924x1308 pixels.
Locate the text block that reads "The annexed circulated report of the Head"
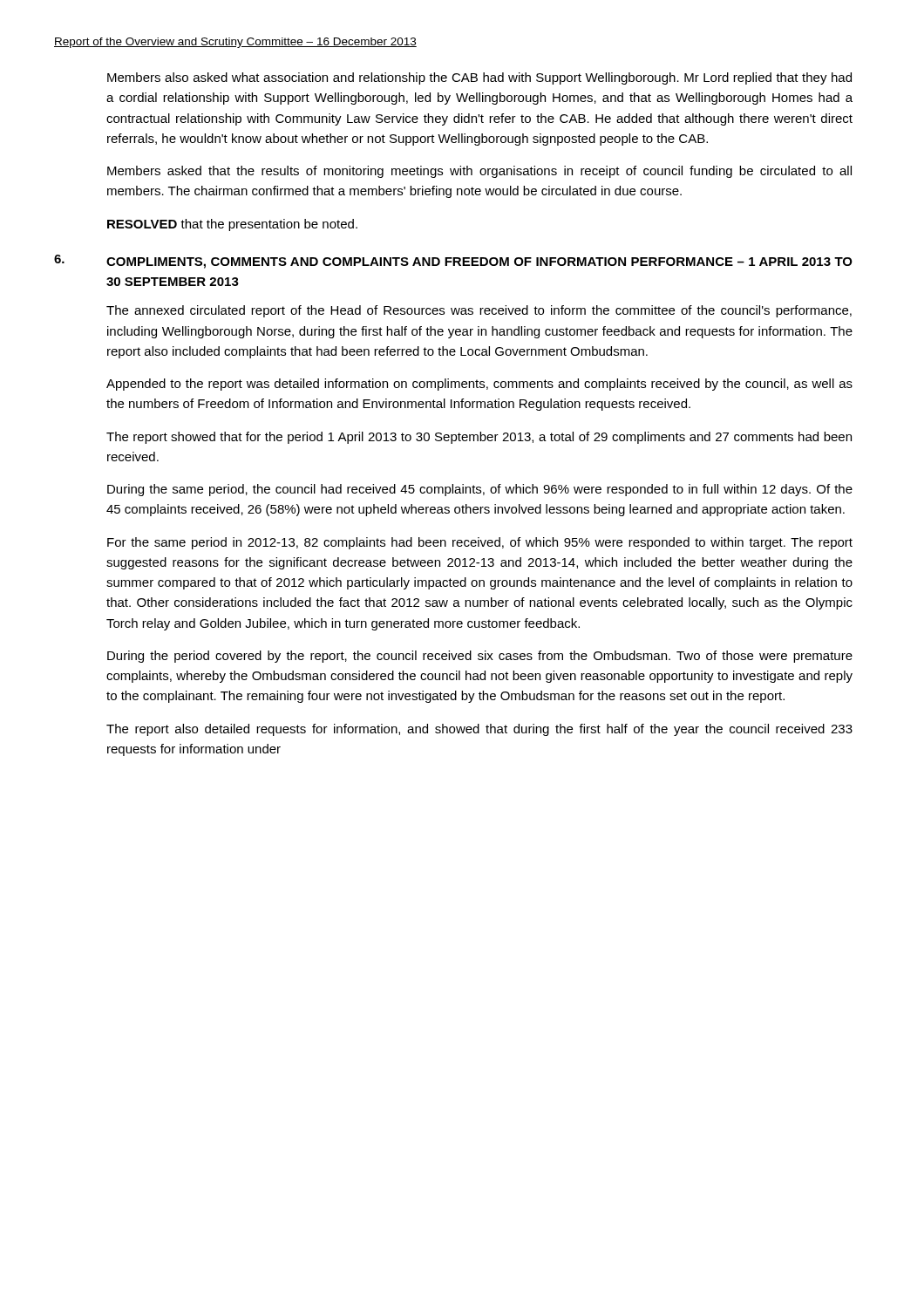[479, 331]
